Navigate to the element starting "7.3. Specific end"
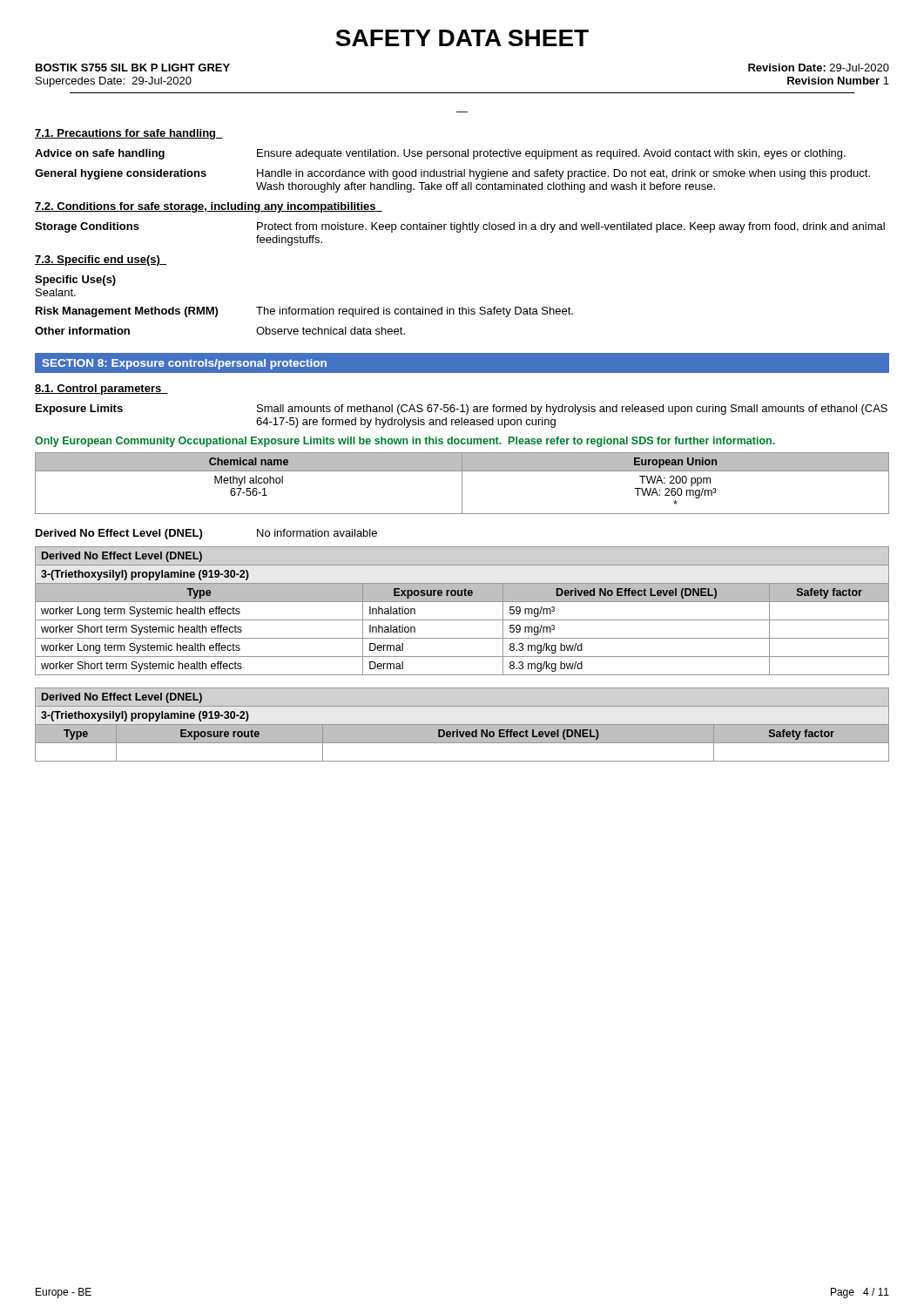This screenshot has width=924, height=1307. tap(101, 259)
